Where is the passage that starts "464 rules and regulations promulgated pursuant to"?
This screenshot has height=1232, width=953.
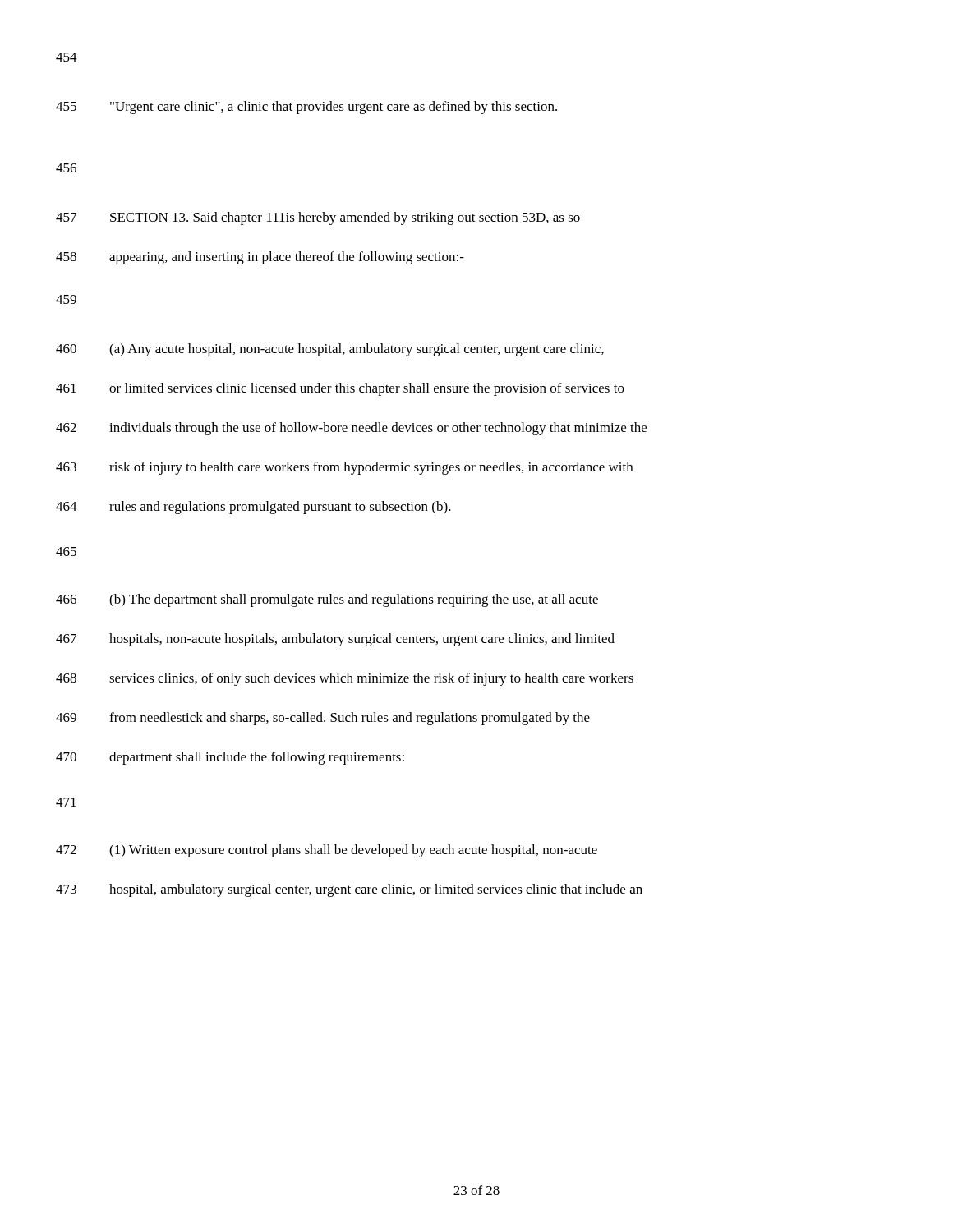pos(254,507)
